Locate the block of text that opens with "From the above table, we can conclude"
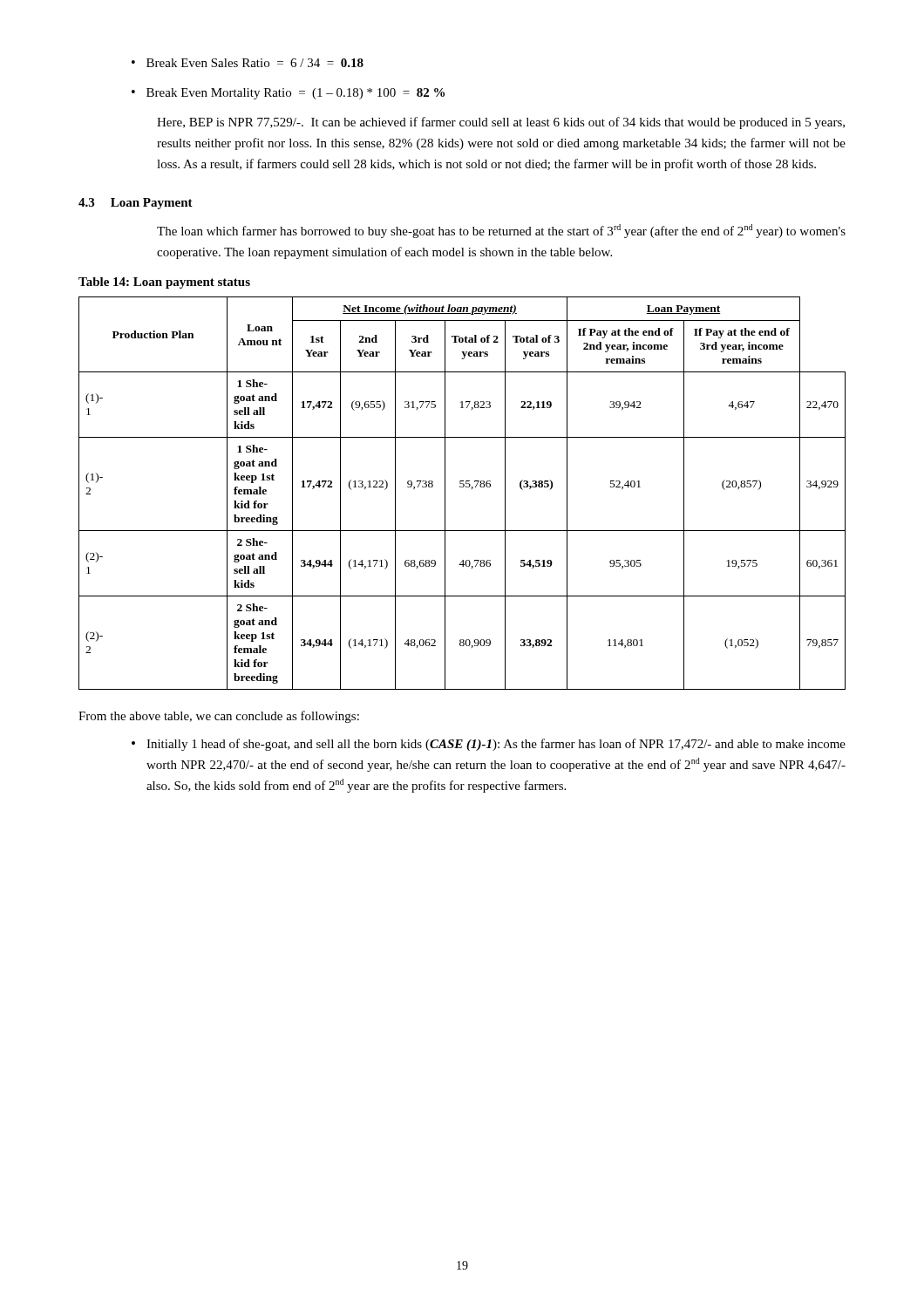924x1308 pixels. pos(219,716)
